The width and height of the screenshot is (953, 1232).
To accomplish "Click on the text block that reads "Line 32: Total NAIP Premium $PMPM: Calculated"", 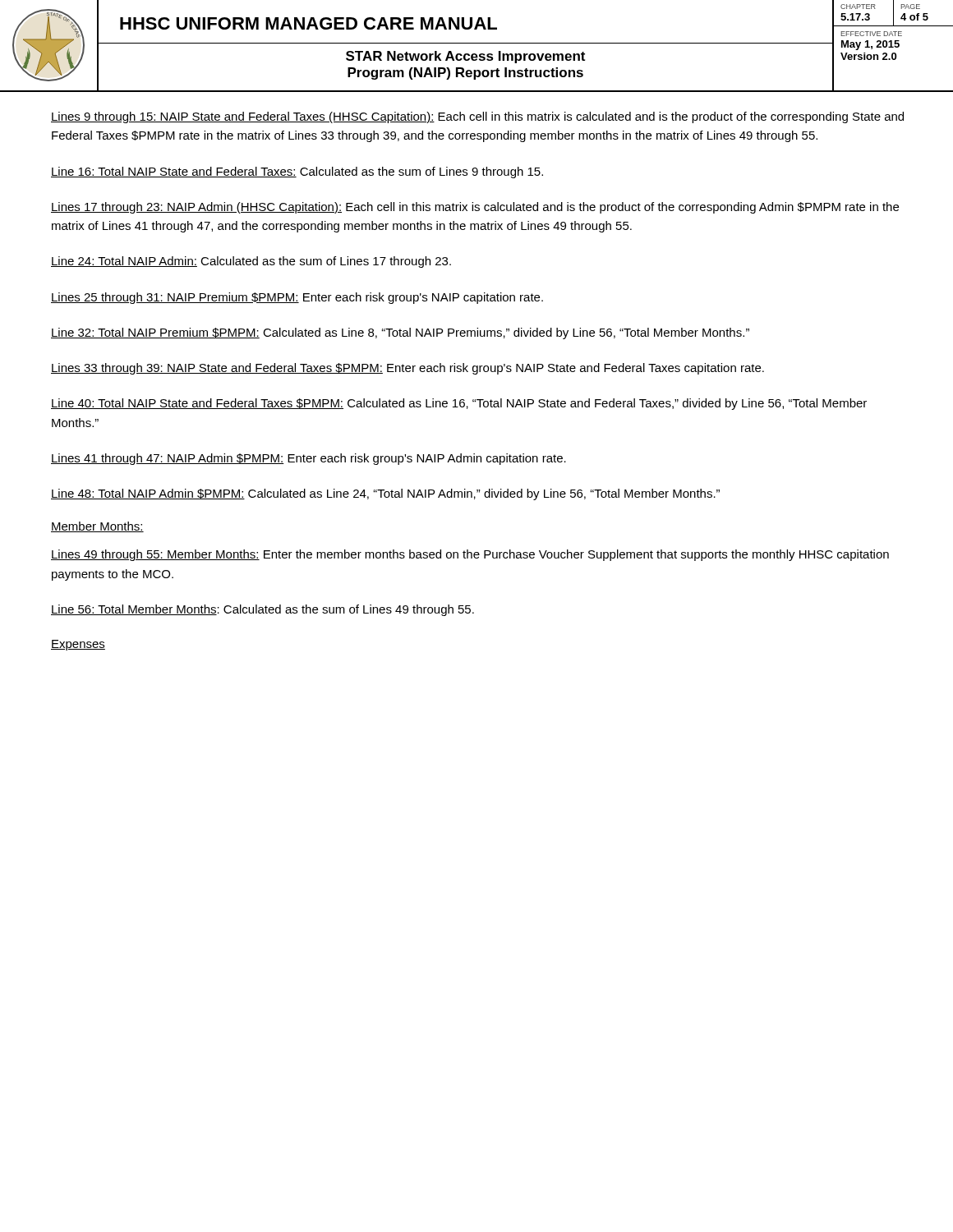I will [x=400, y=332].
